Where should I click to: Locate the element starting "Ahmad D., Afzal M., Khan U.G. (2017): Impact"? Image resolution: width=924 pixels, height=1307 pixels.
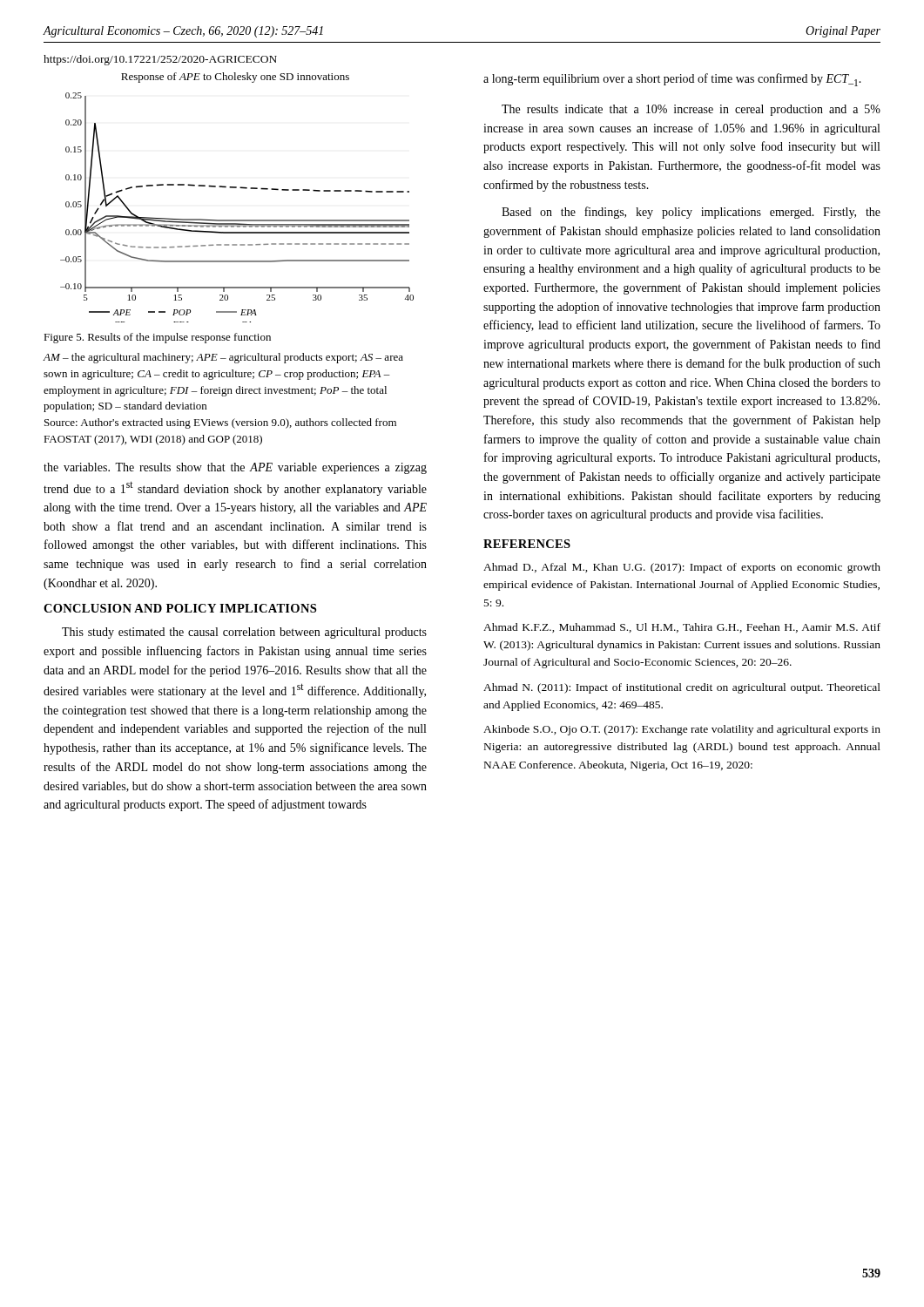[682, 584]
